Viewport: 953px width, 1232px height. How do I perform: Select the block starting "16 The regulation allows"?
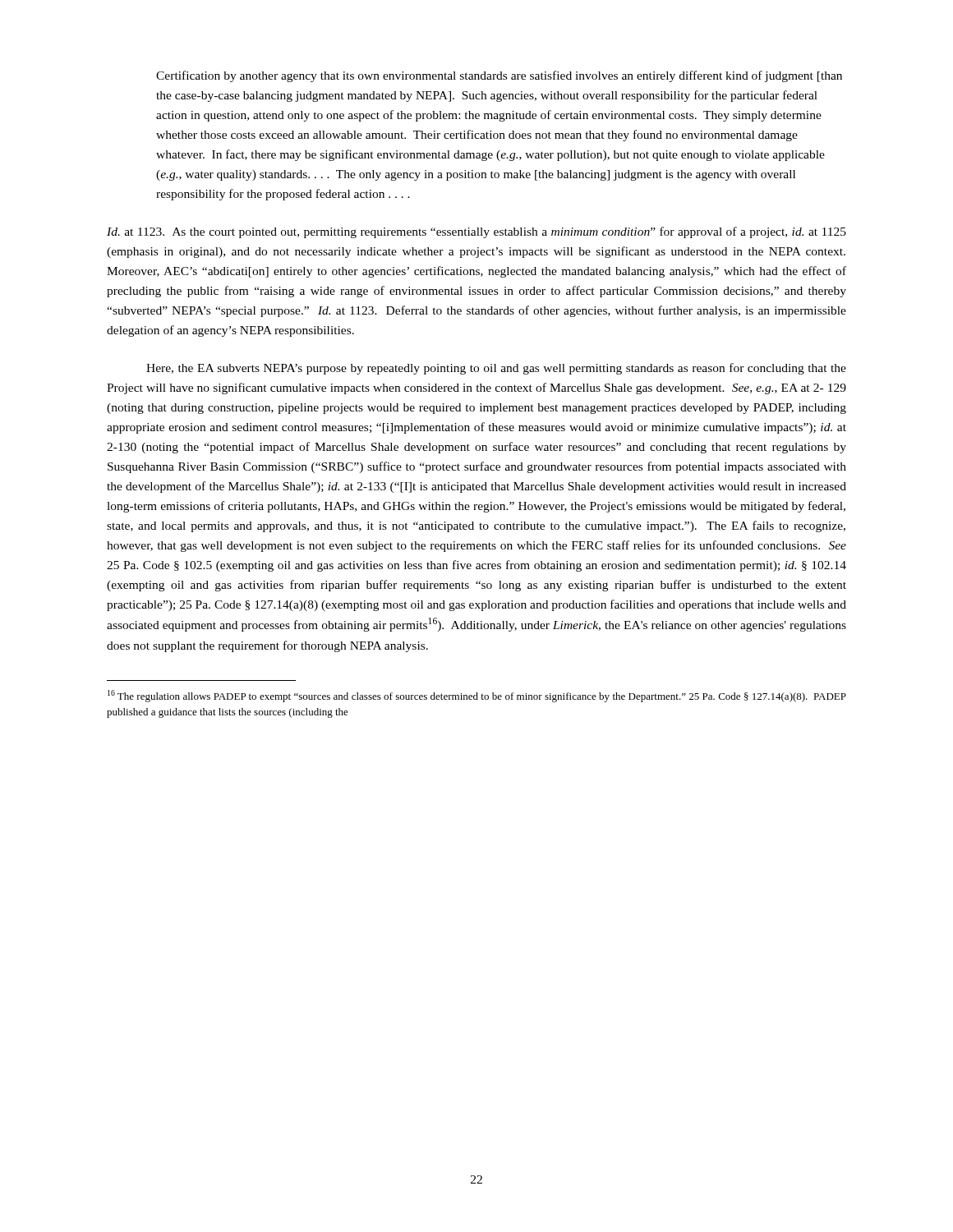pos(476,703)
